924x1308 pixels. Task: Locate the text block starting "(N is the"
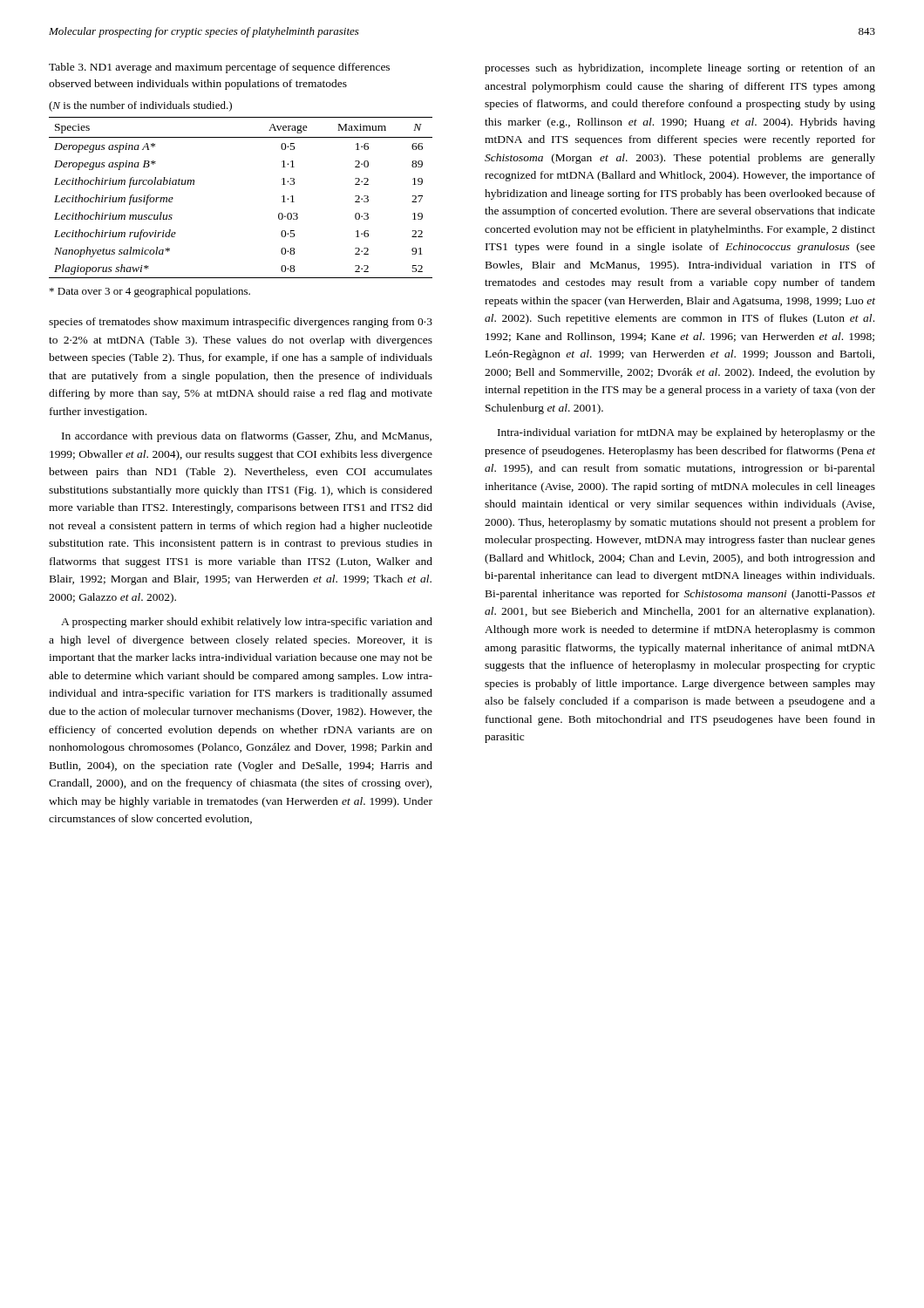141,105
